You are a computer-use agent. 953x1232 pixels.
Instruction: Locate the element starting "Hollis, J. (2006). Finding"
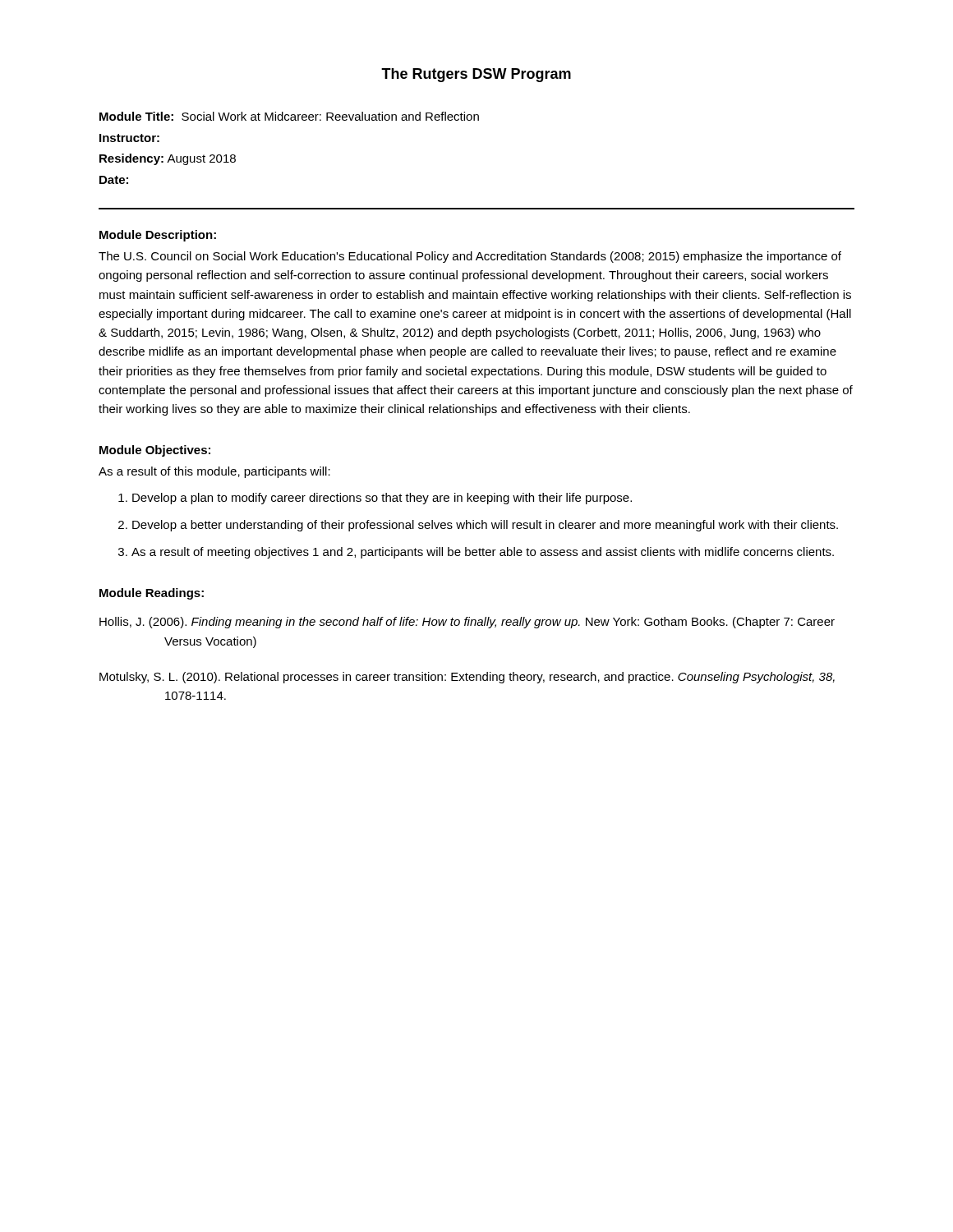click(476, 631)
